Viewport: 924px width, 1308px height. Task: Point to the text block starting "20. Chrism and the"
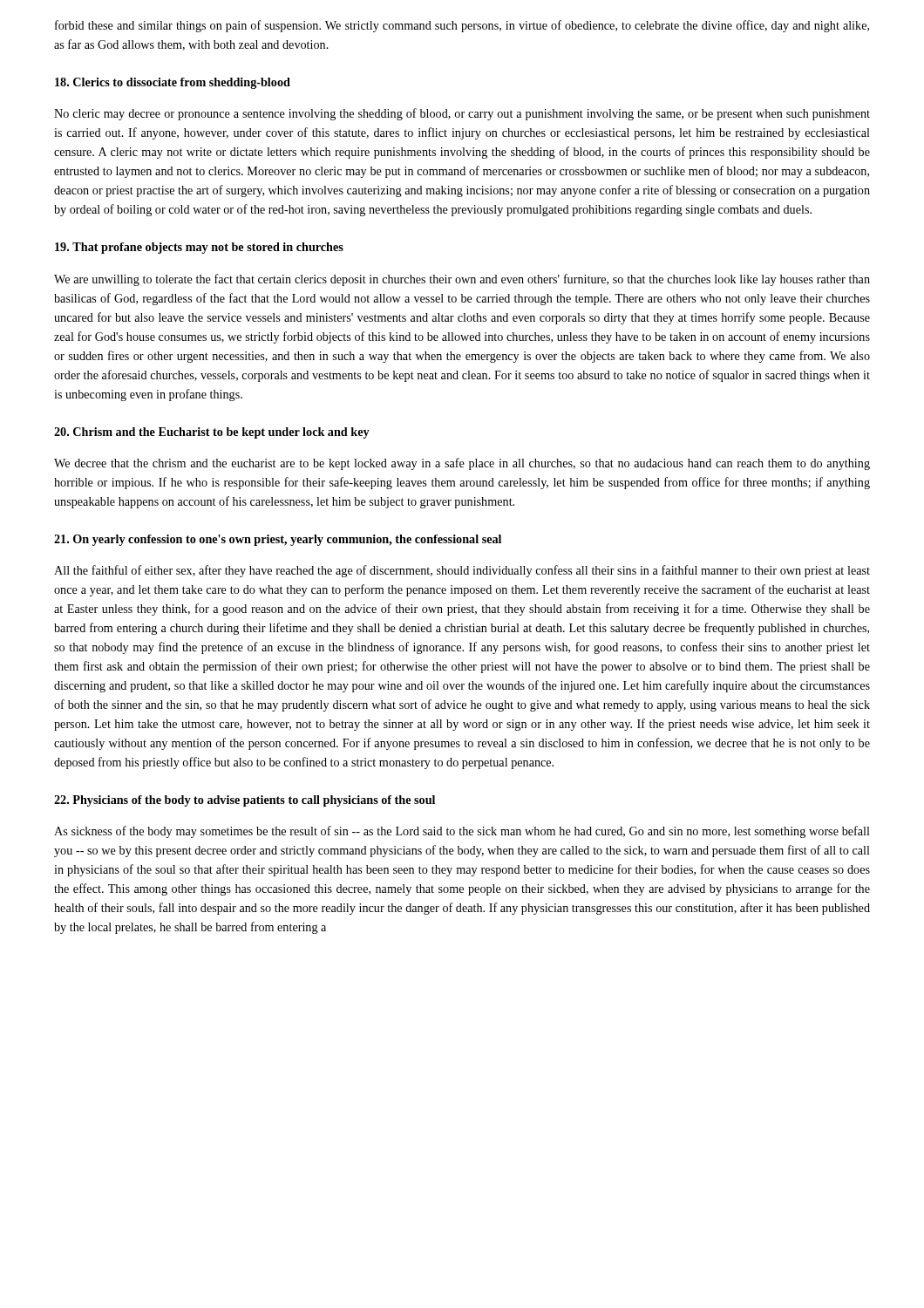212,431
